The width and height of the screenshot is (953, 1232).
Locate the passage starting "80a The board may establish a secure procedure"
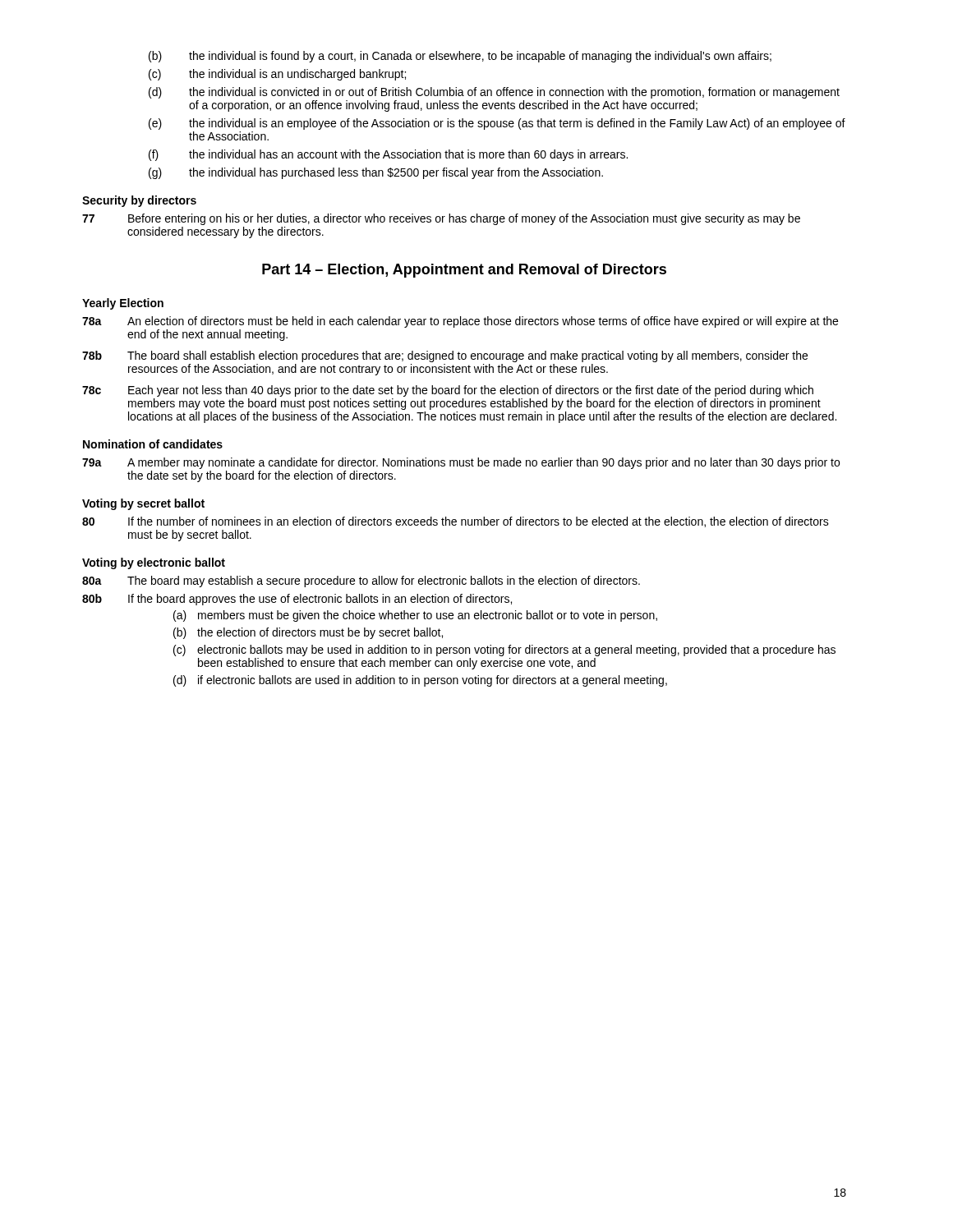tap(464, 581)
